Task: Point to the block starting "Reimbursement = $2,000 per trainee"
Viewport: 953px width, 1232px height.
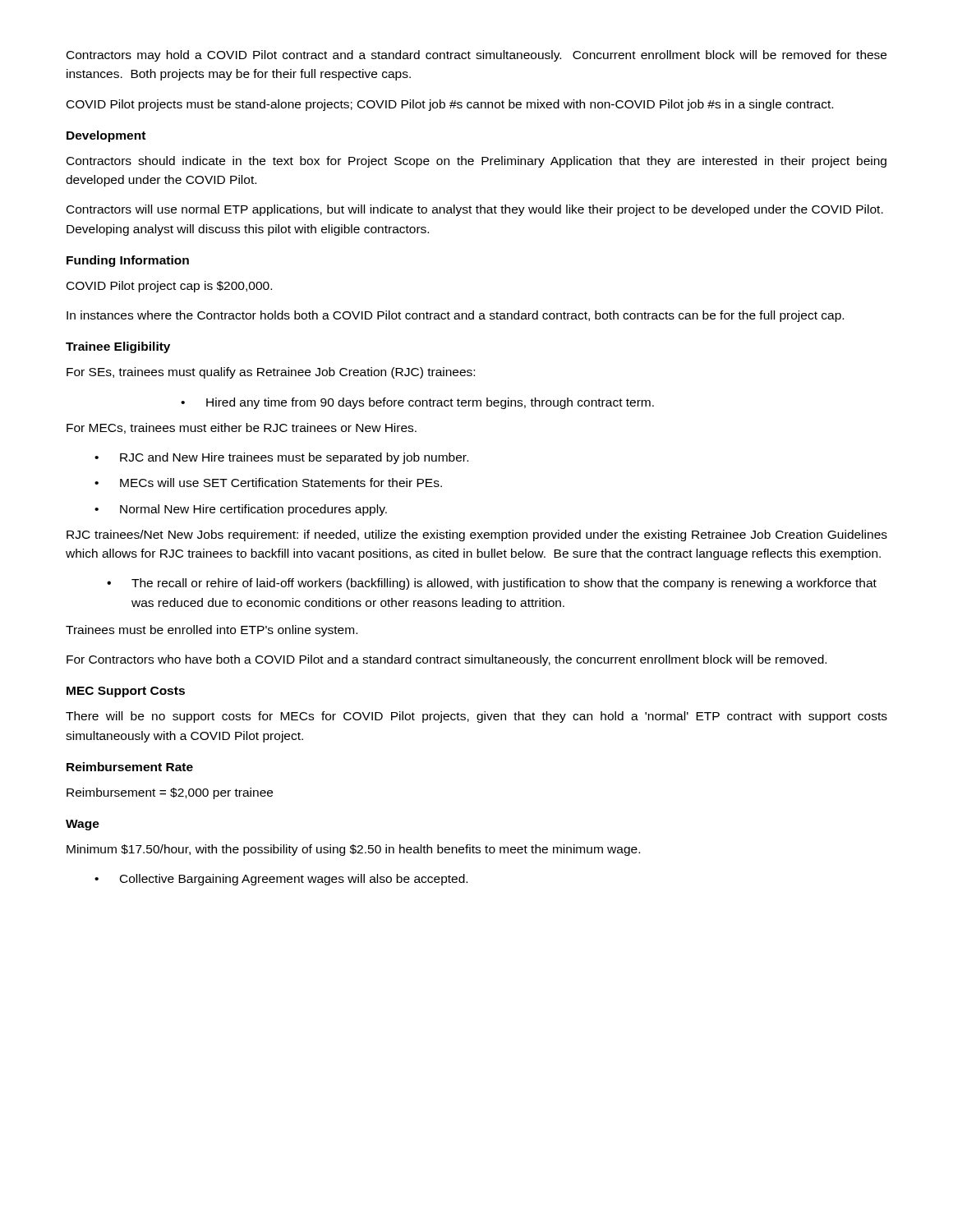Action: pos(170,792)
